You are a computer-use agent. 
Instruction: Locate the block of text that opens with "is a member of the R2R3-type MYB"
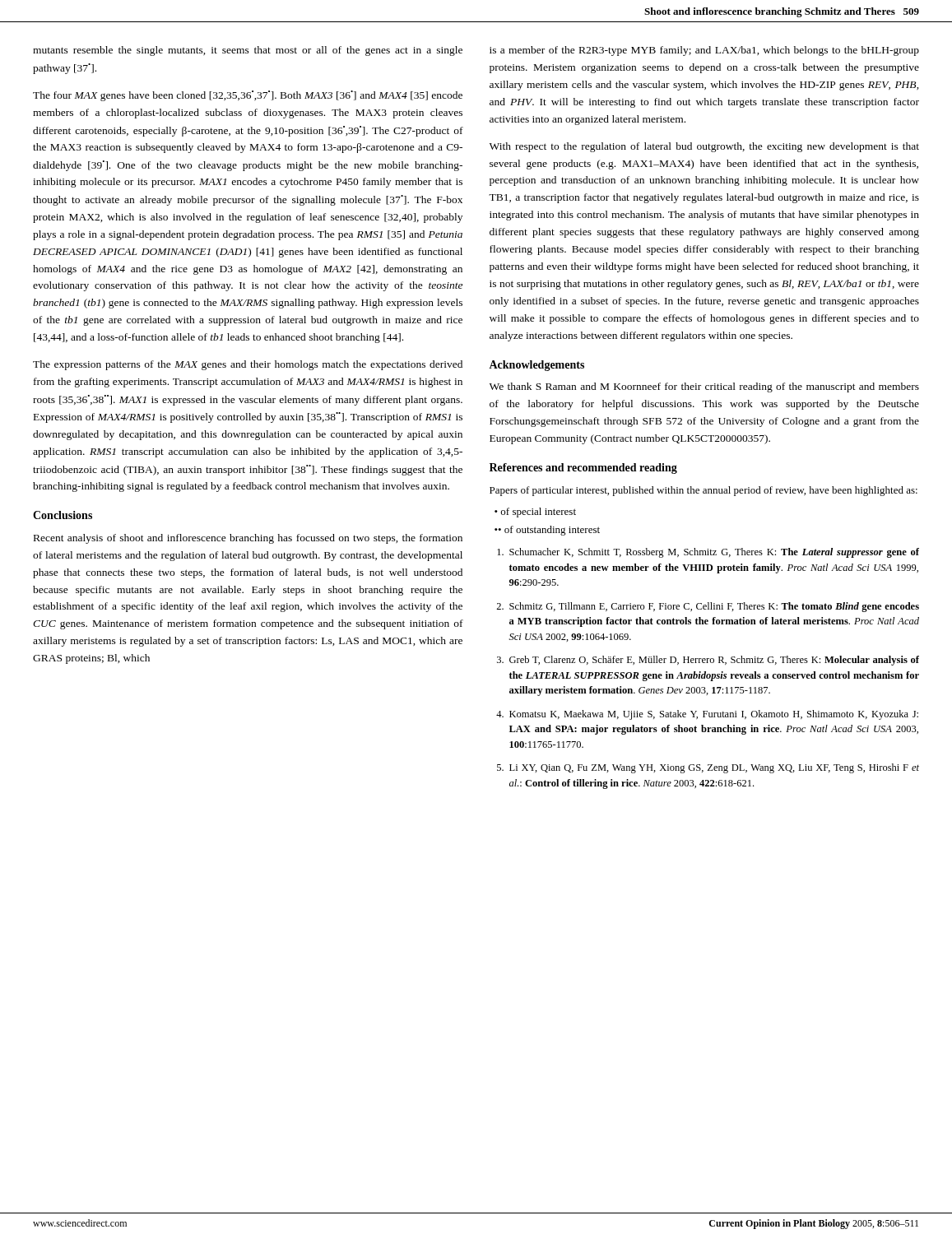[x=704, y=193]
